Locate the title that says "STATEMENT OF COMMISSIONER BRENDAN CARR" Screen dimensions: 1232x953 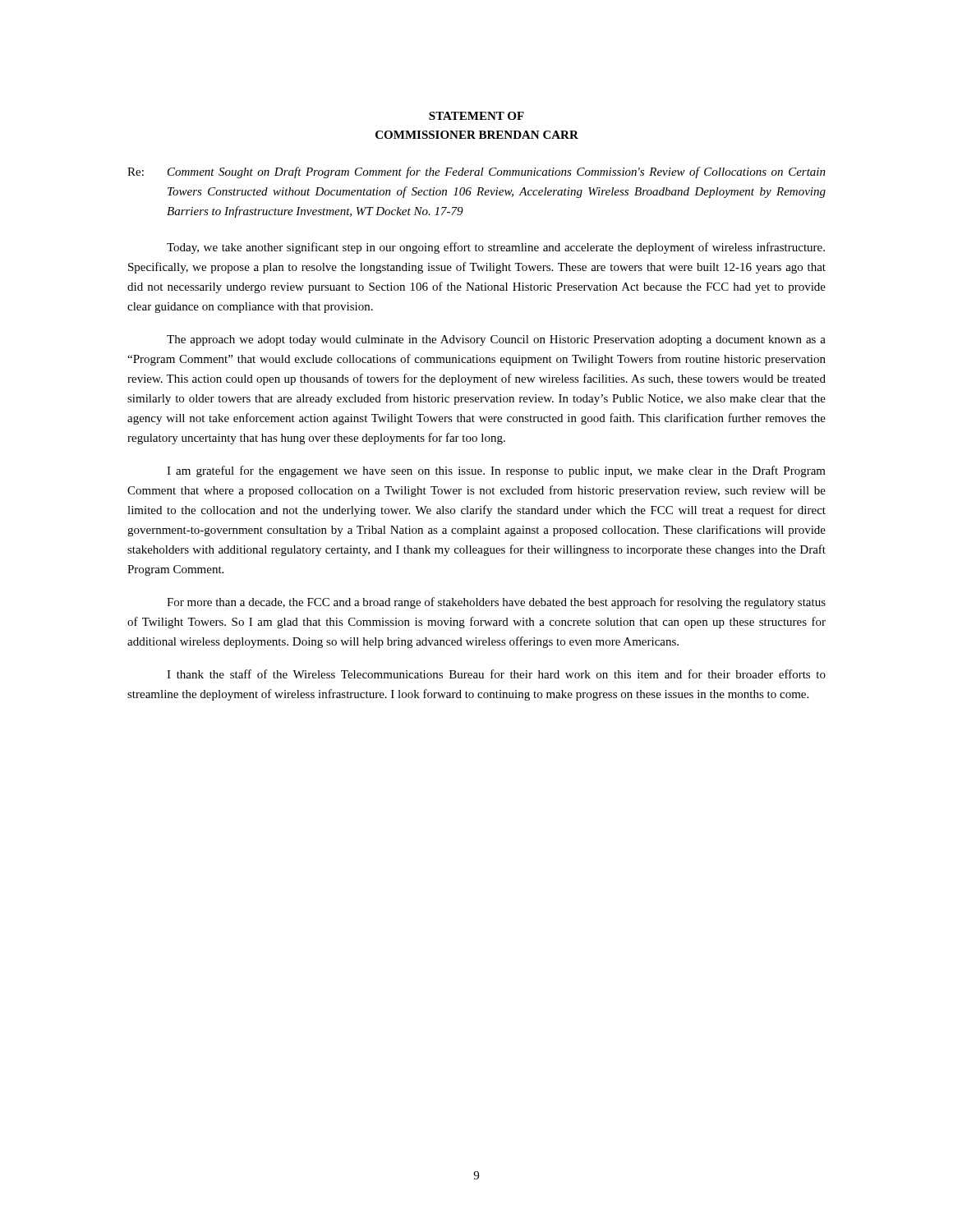[476, 125]
